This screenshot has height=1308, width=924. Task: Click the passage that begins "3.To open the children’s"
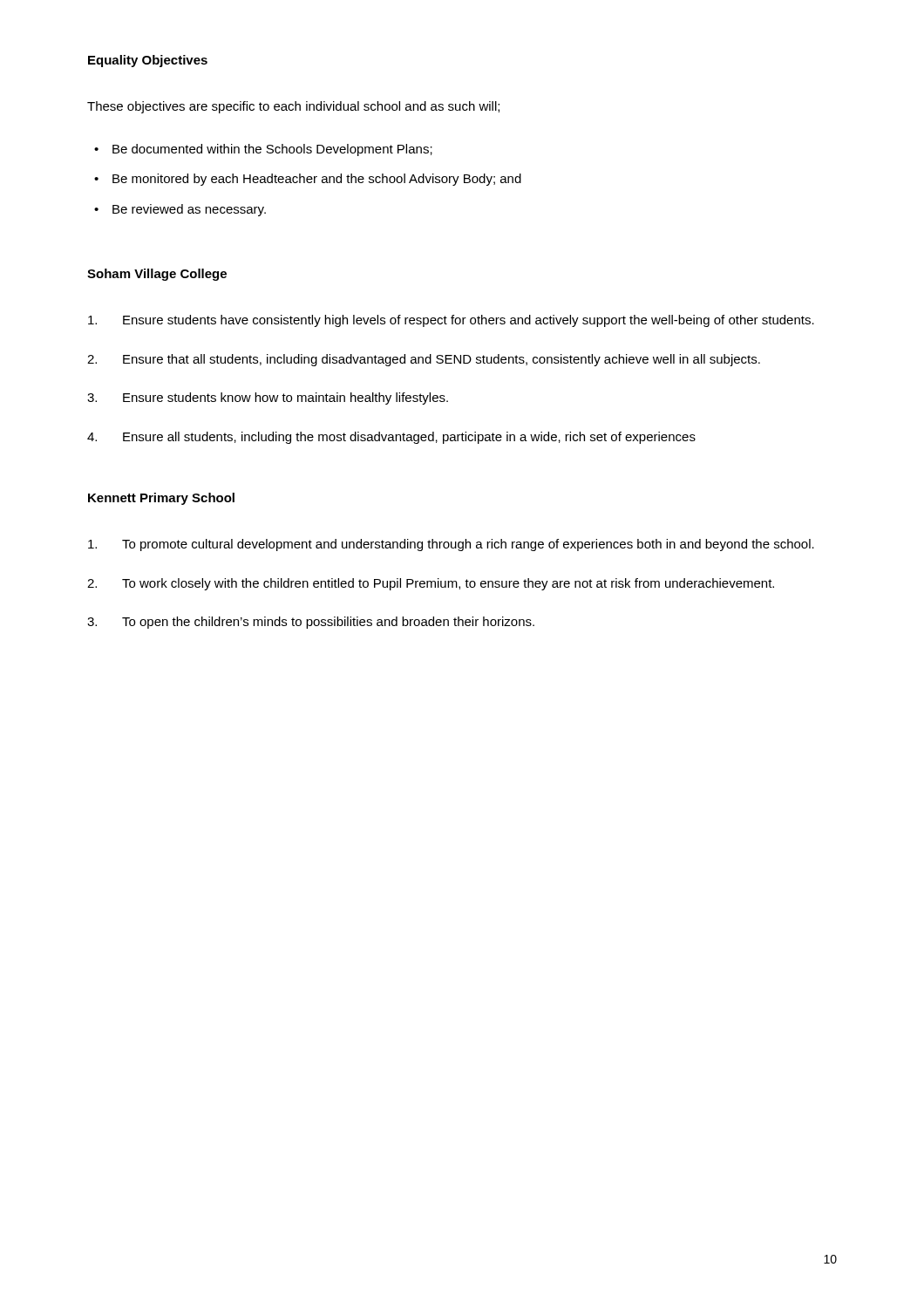coord(311,622)
